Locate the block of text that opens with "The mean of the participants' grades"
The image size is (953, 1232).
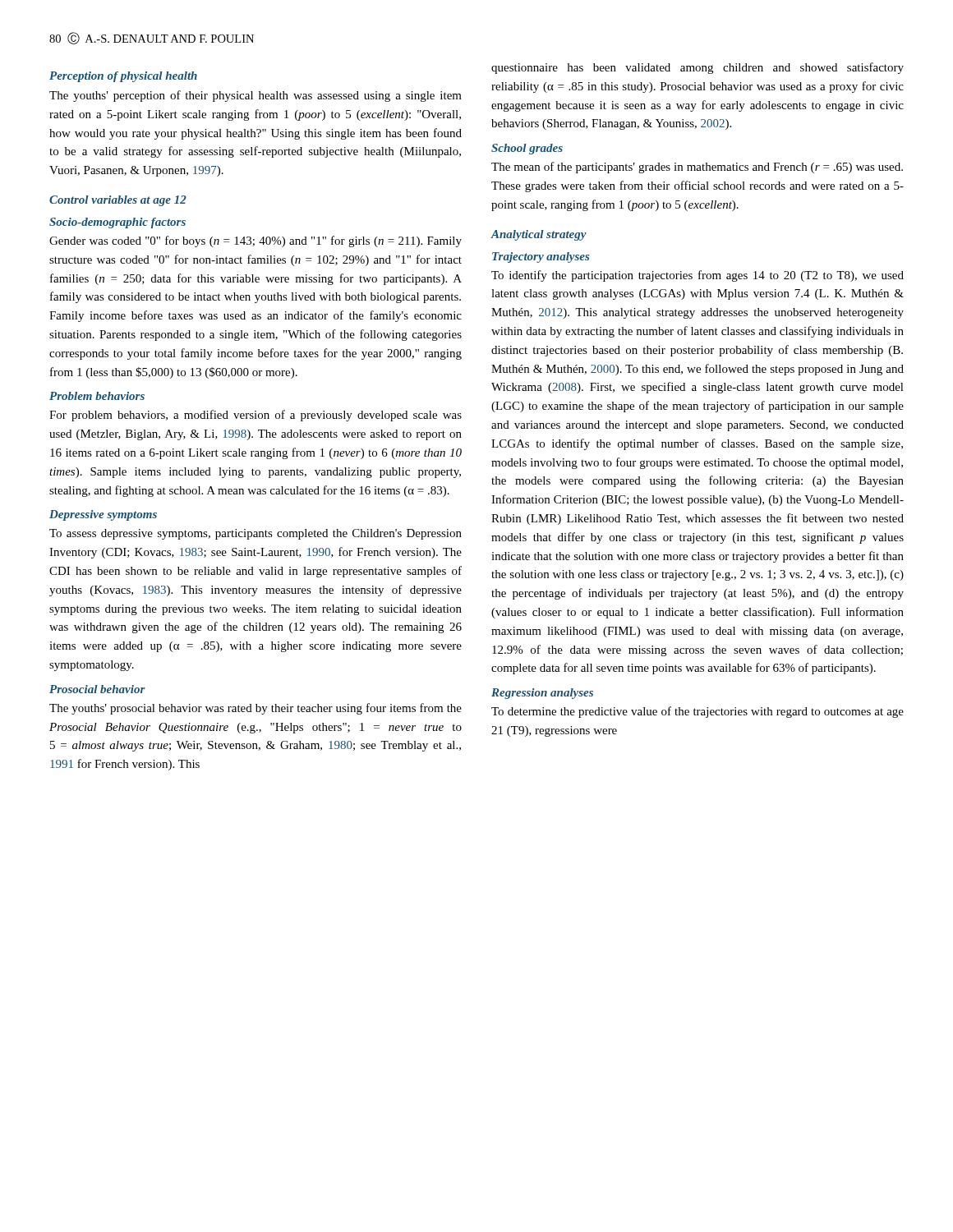(698, 186)
